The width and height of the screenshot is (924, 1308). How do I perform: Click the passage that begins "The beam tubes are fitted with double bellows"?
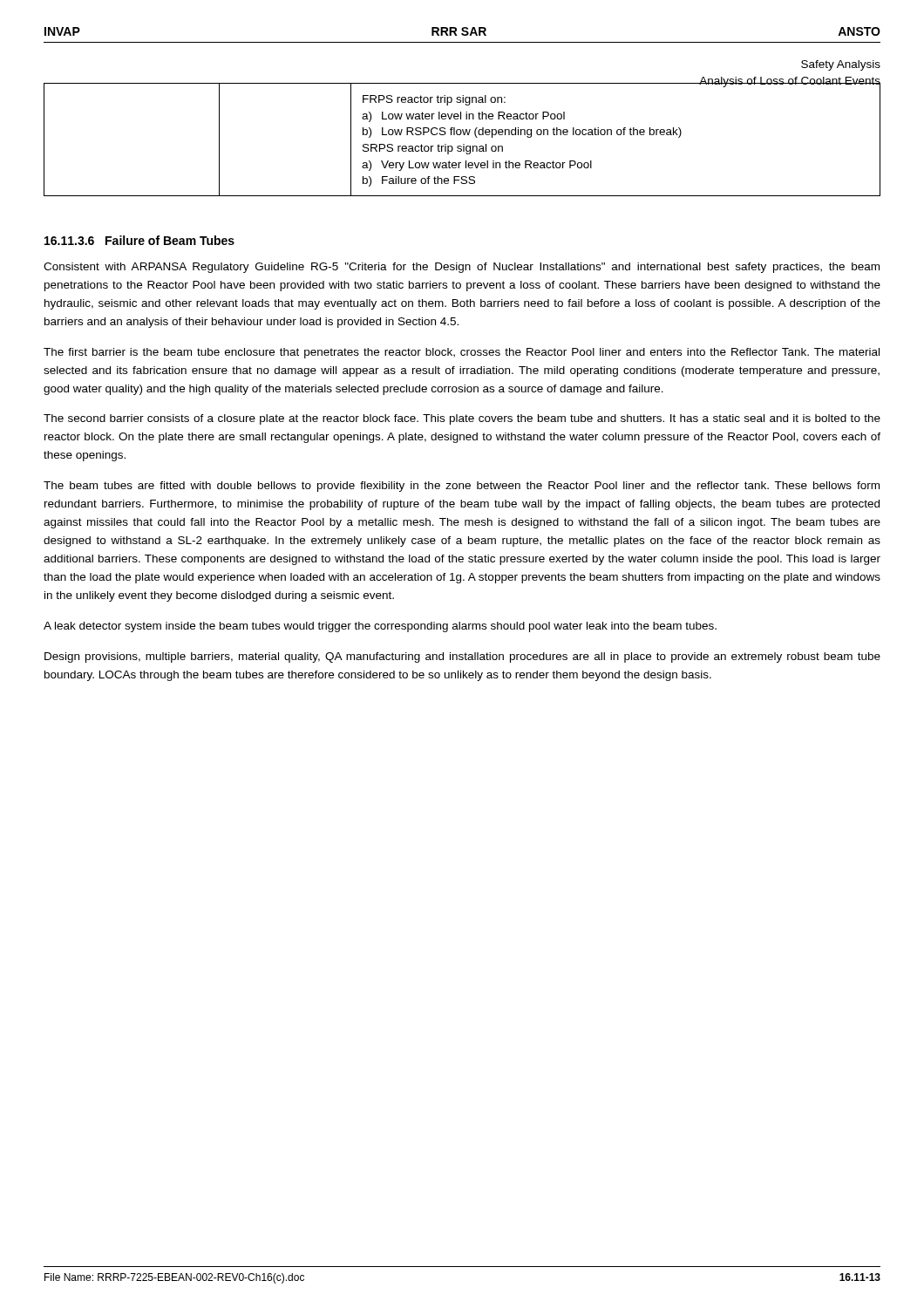point(462,540)
